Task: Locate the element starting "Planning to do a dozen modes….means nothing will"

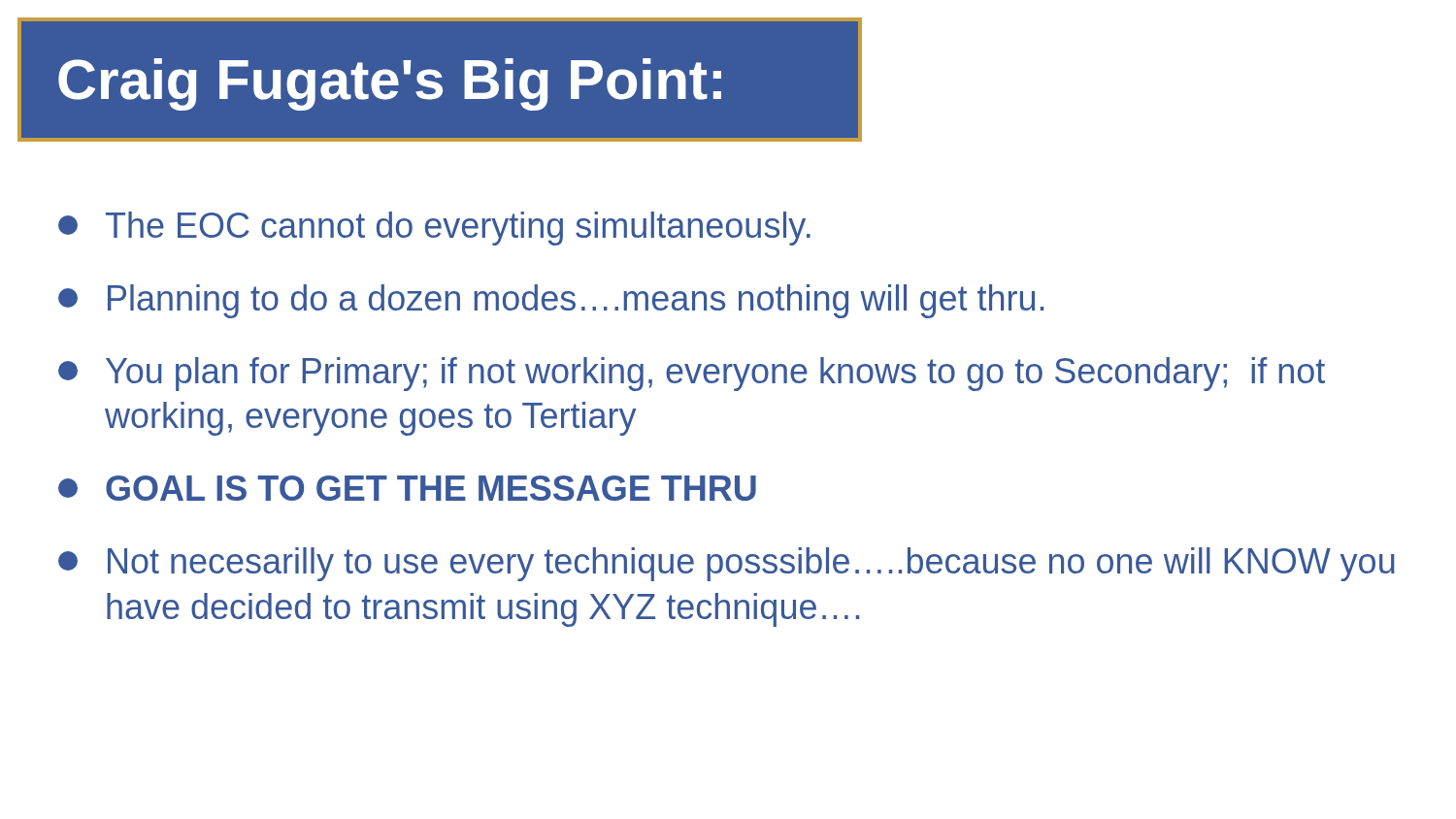Action: (x=728, y=299)
